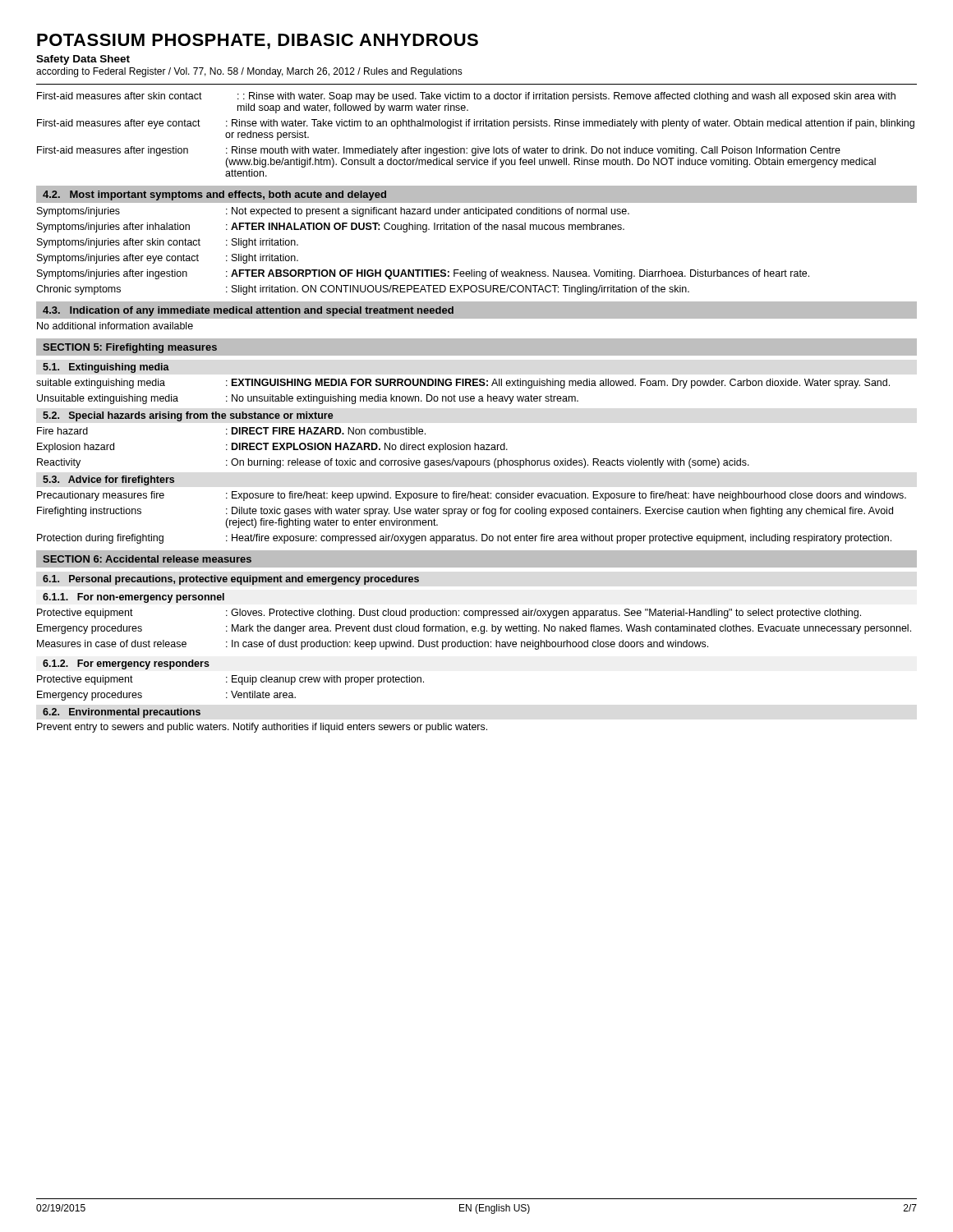The width and height of the screenshot is (953, 1232).
Task: Find the section header that reads "6.1.1. For non-emergency personnel"
Action: click(x=134, y=598)
